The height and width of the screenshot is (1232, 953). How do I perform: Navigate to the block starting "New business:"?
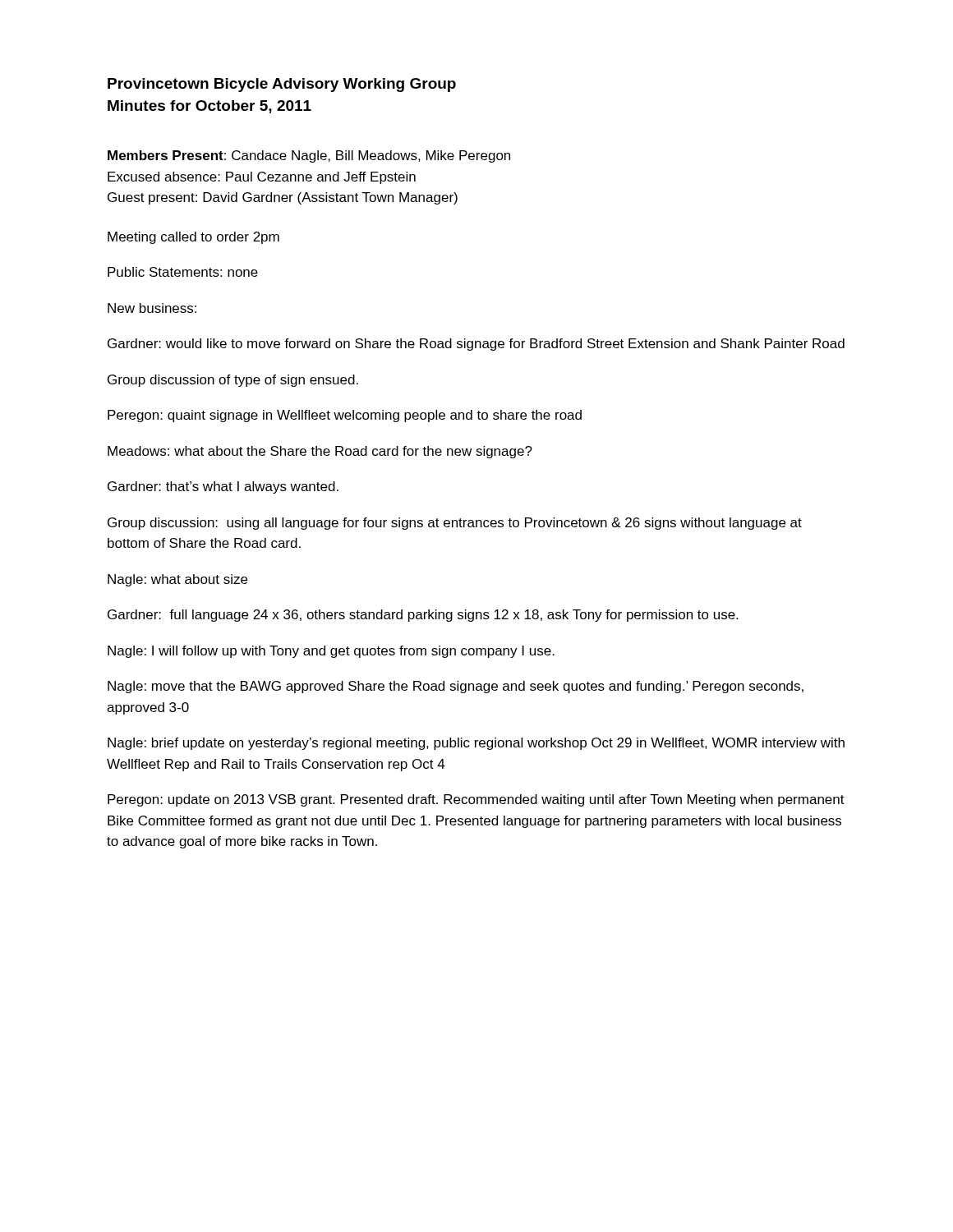coord(152,308)
